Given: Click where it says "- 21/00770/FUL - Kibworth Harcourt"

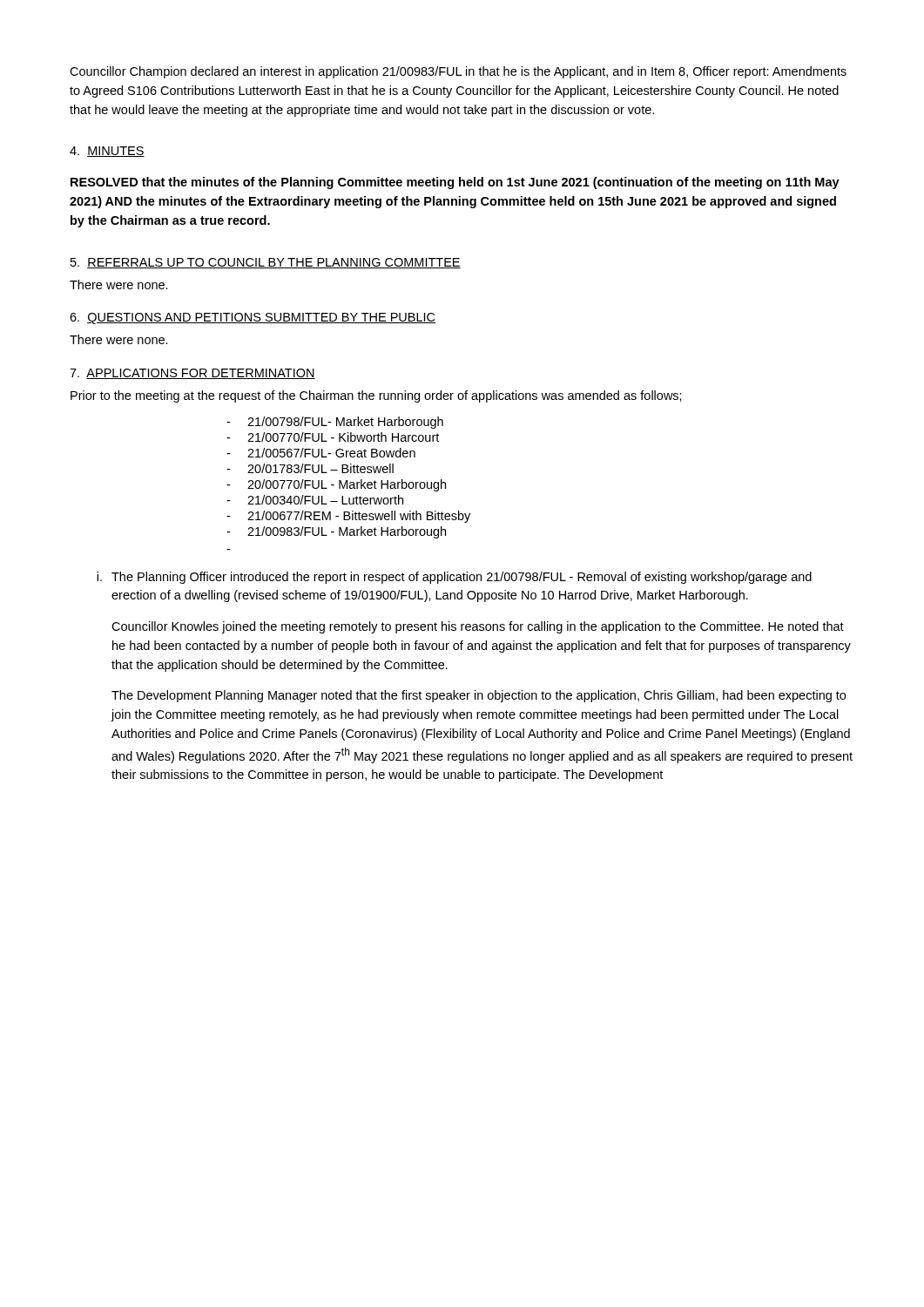Looking at the screenshot, I should [333, 437].
